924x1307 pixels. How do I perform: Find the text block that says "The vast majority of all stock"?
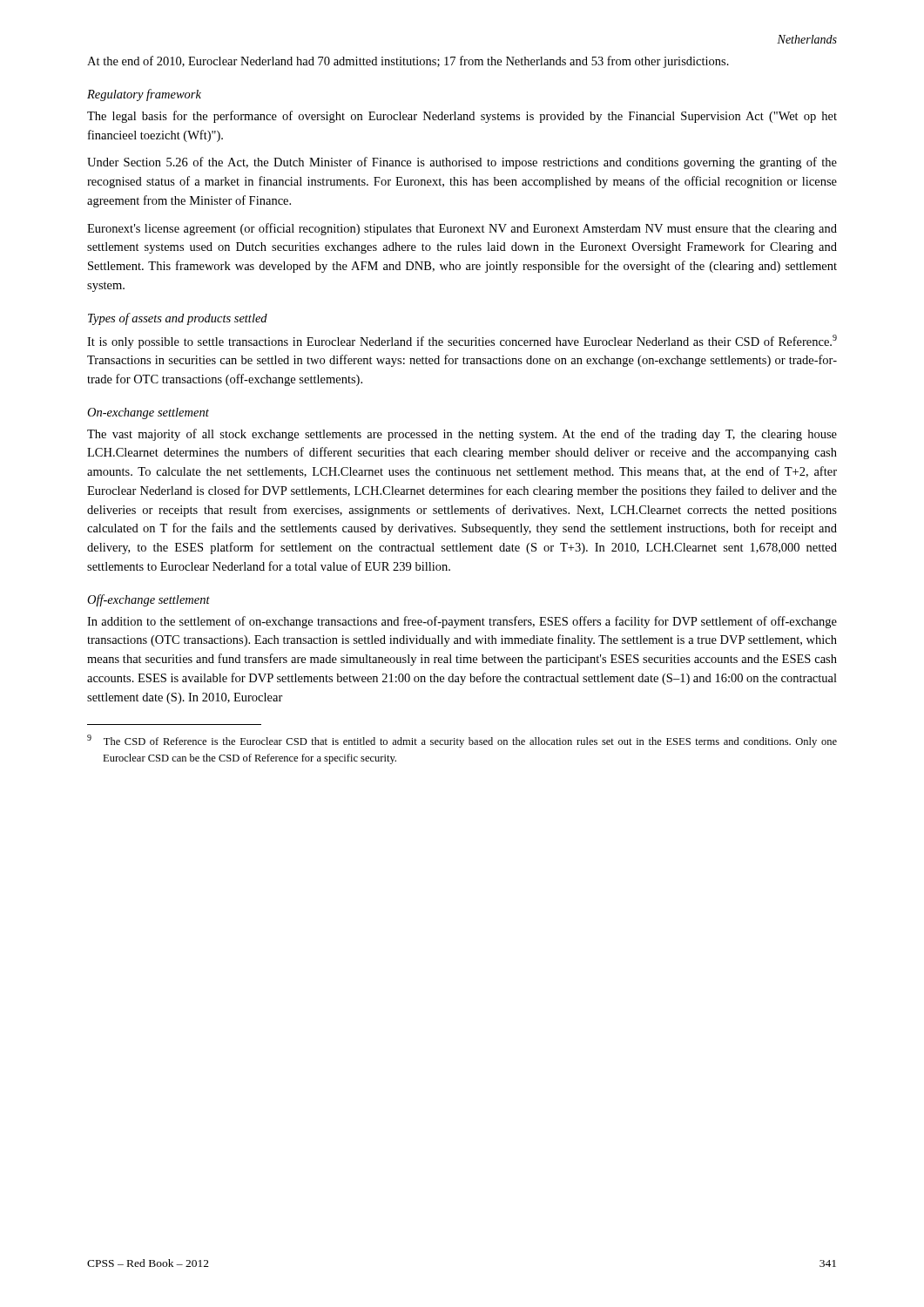point(462,501)
